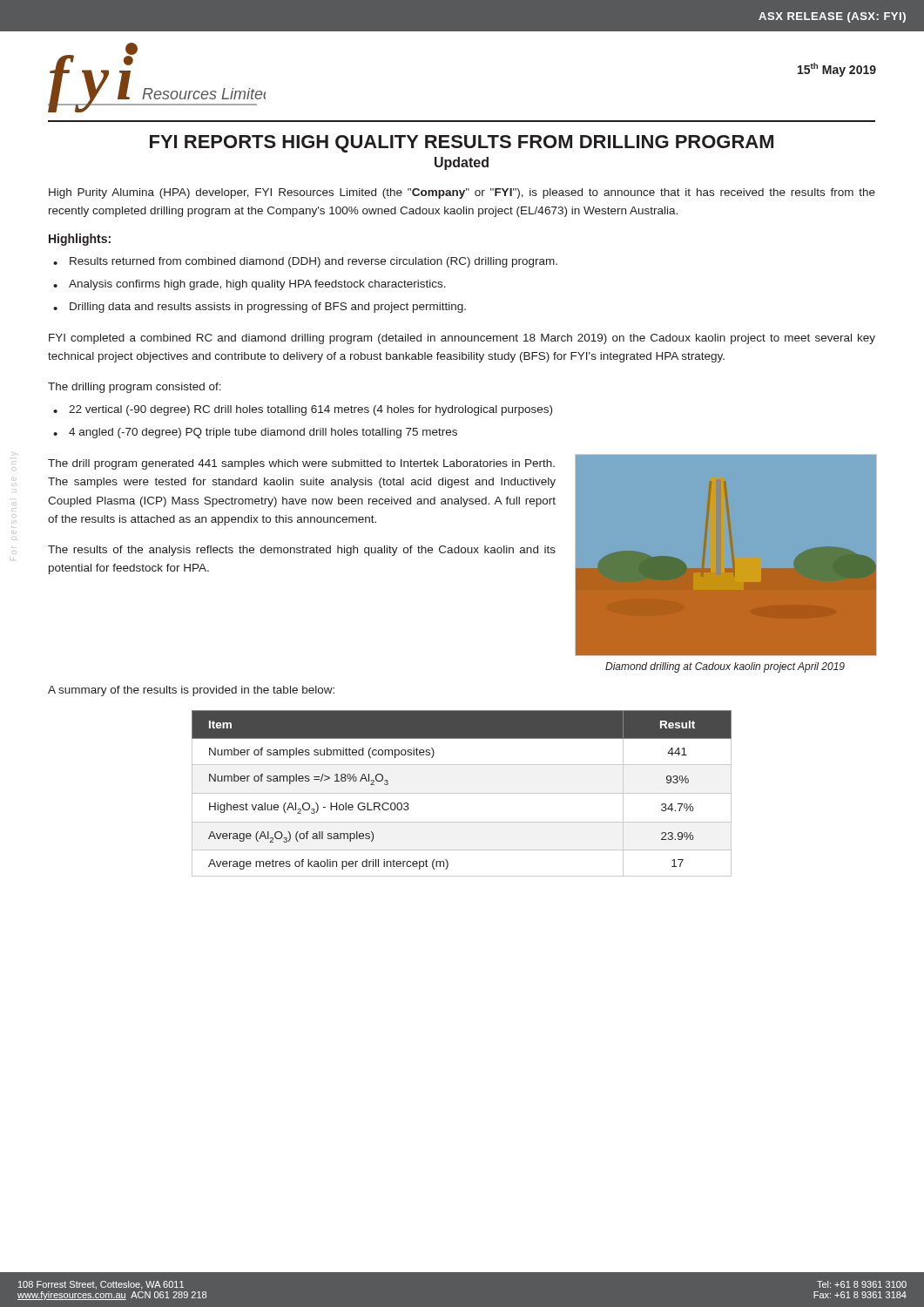The width and height of the screenshot is (924, 1307).
Task: Click on the text block starting "High Purity Alumina (HPA) developer, FYI"
Action: point(462,201)
